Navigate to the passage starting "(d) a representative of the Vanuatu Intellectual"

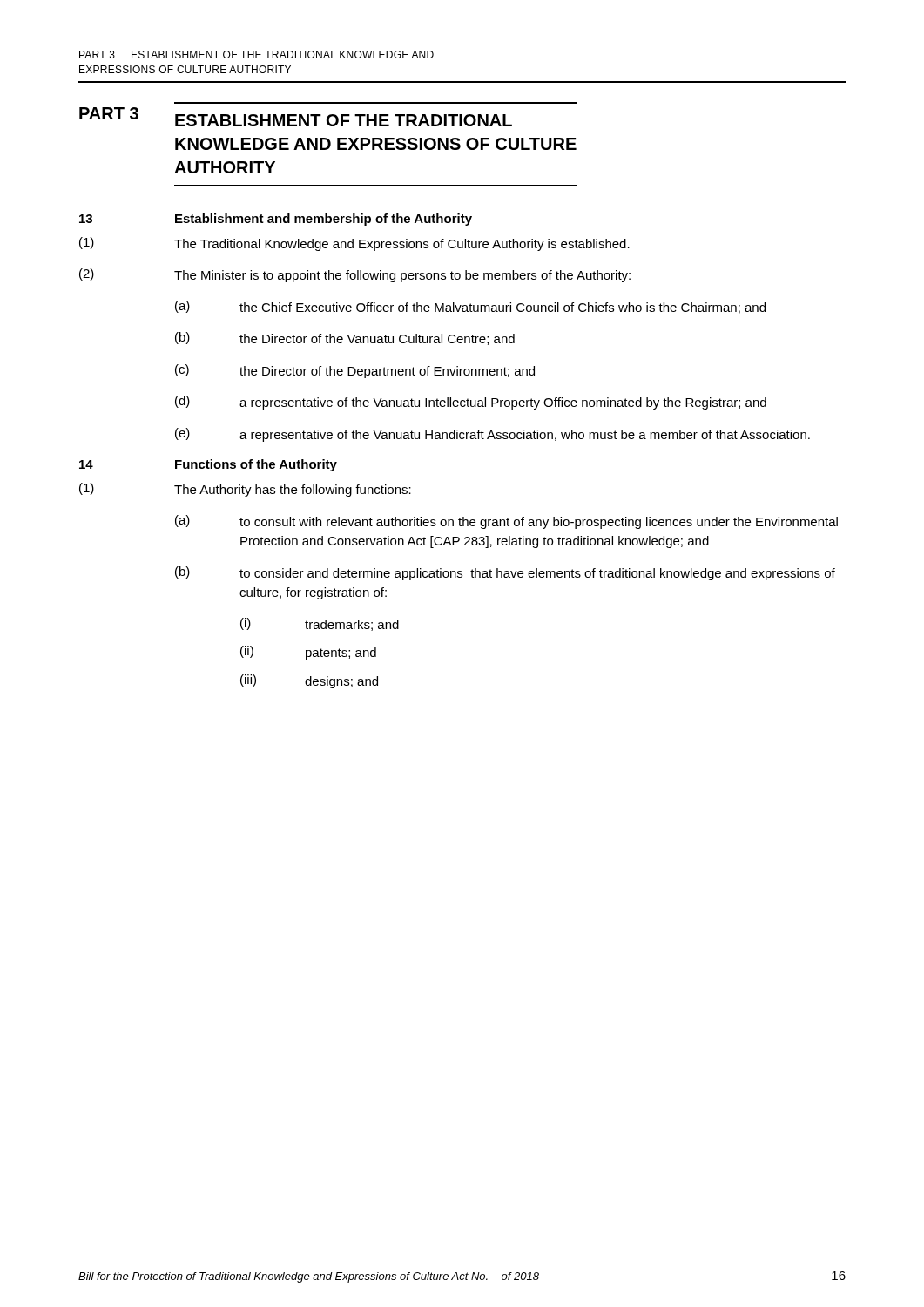click(x=510, y=403)
